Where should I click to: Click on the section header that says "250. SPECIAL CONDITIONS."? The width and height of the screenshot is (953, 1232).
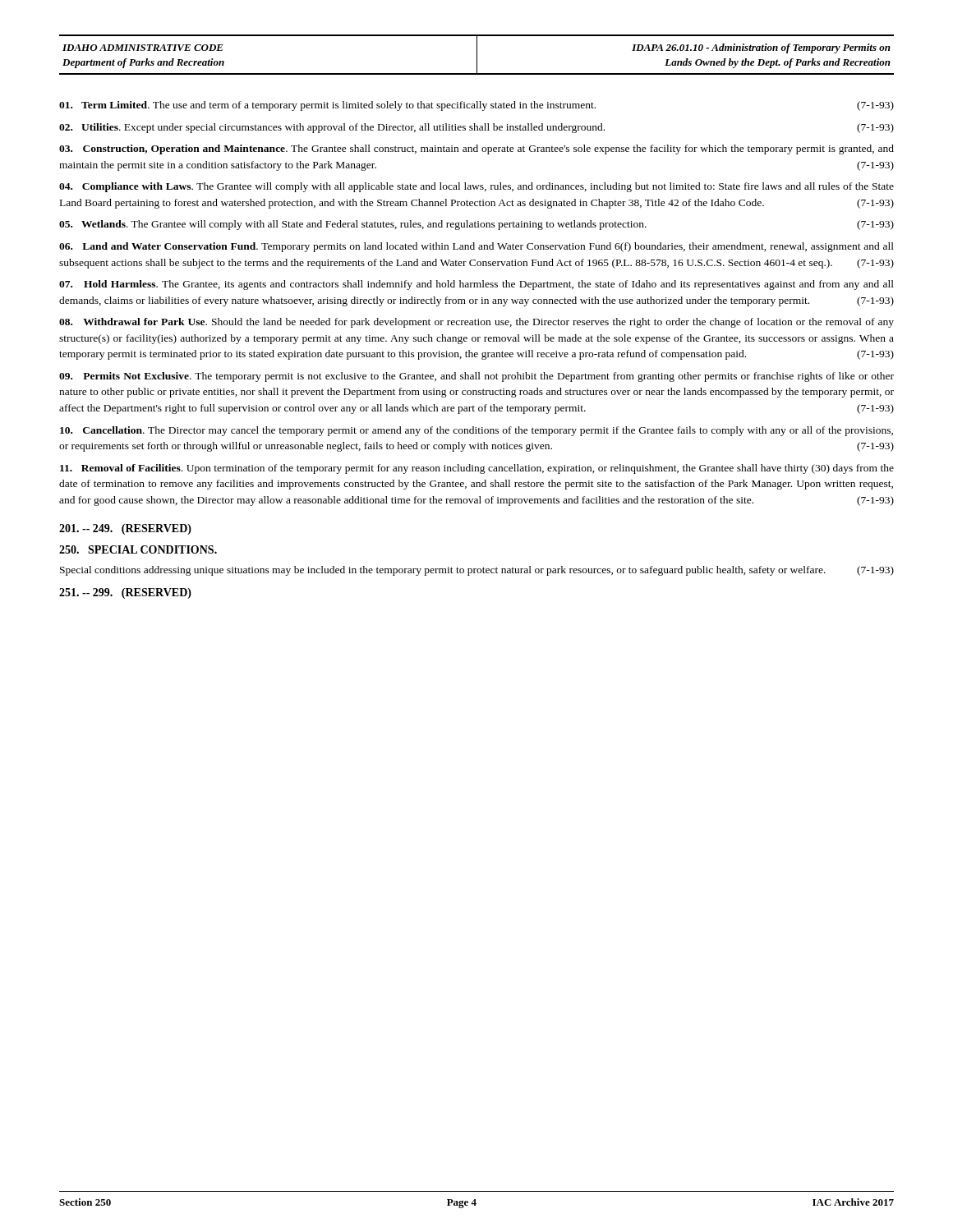click(138, 550)
